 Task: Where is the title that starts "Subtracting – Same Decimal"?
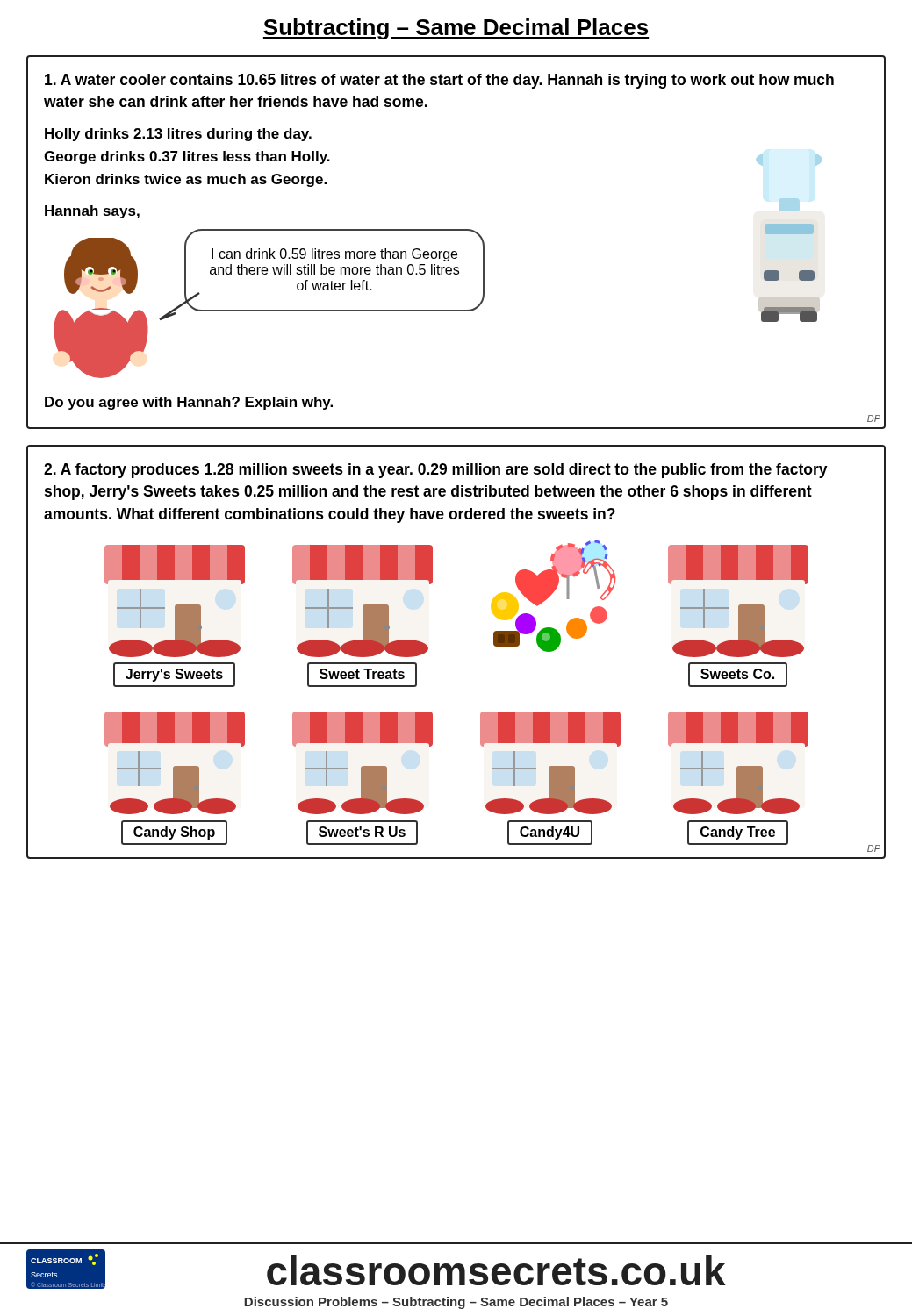(456, 28)
